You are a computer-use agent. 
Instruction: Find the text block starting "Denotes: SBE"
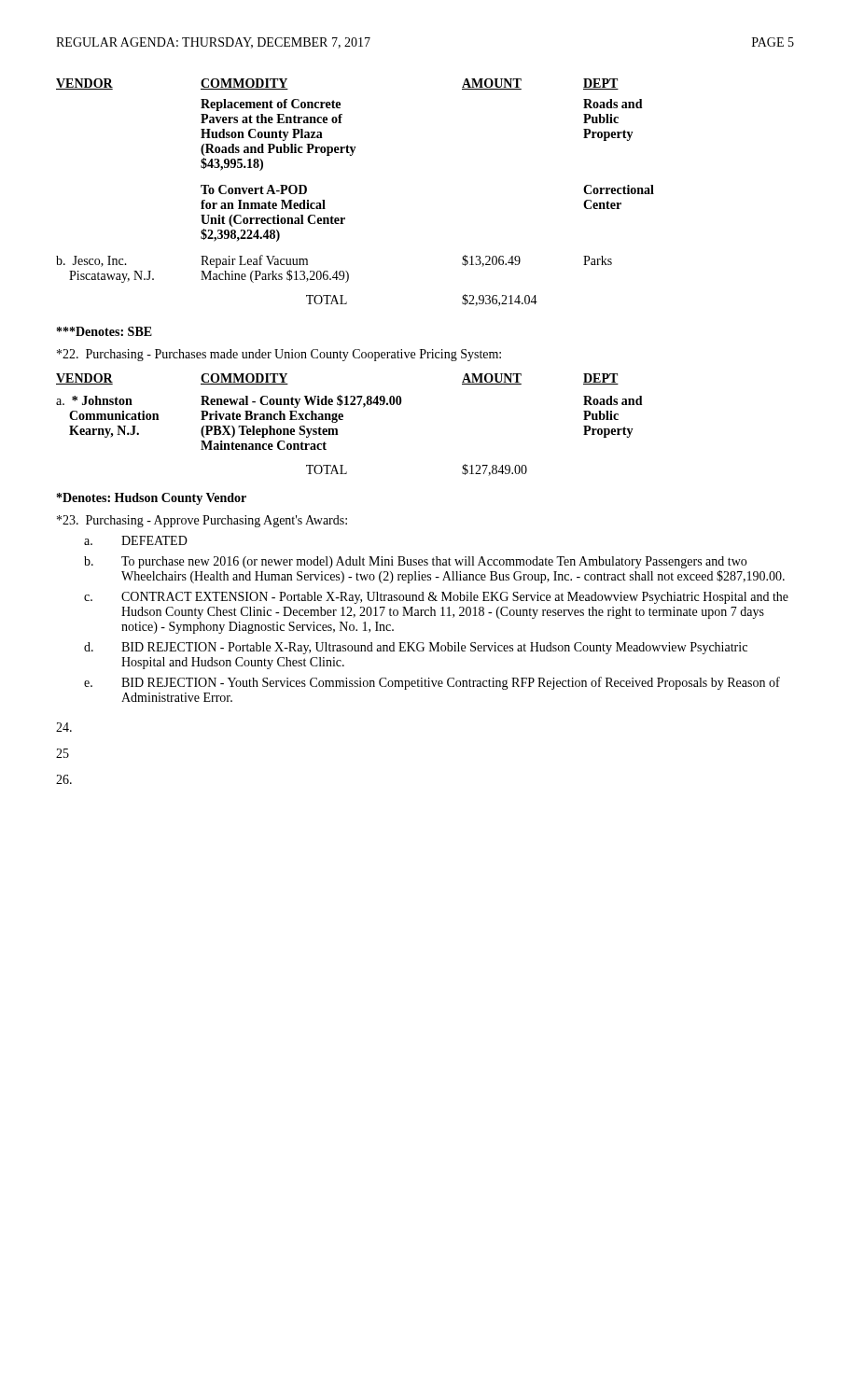click(x=104, y=332)
